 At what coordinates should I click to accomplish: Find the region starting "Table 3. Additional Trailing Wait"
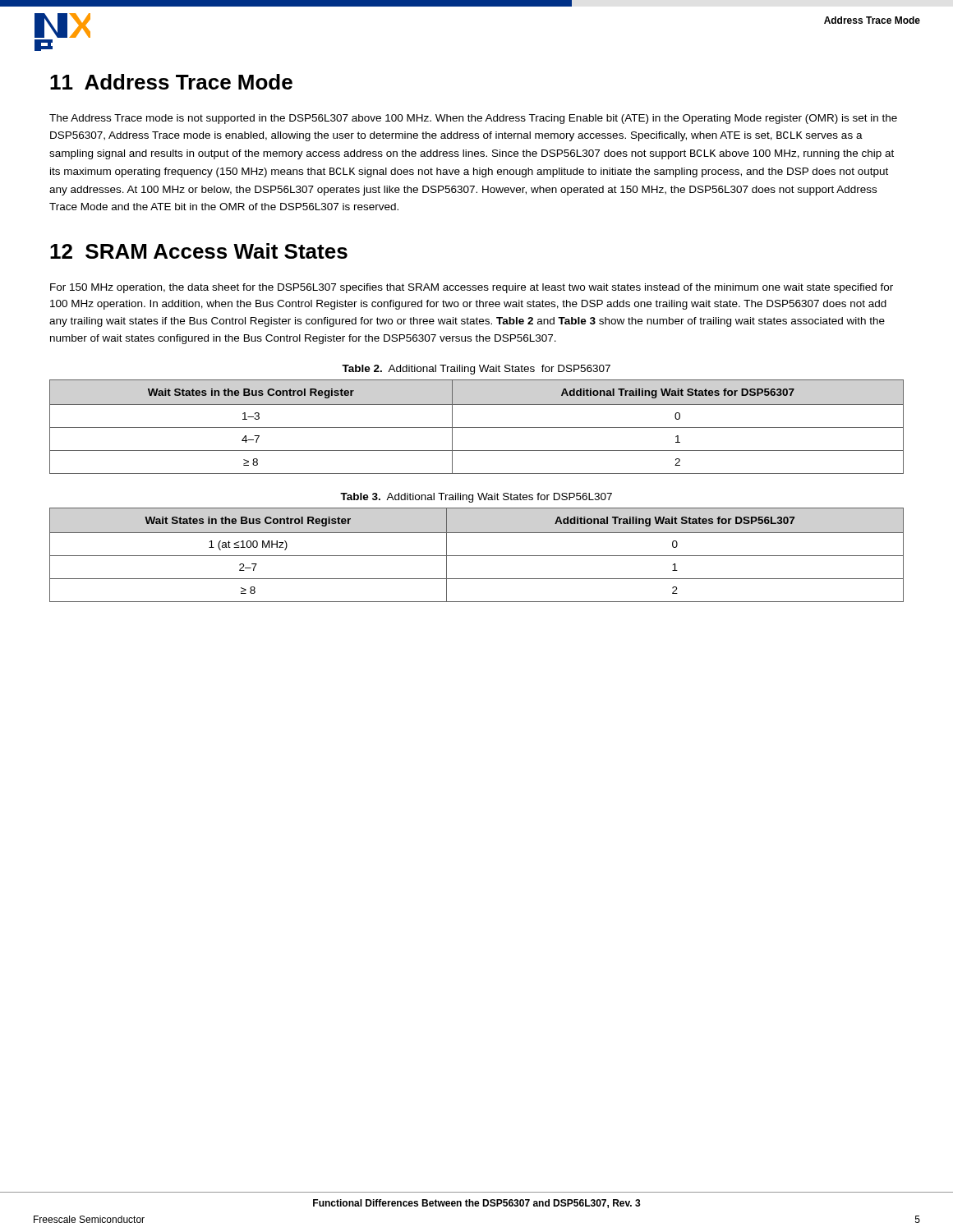tap(476, 497)
